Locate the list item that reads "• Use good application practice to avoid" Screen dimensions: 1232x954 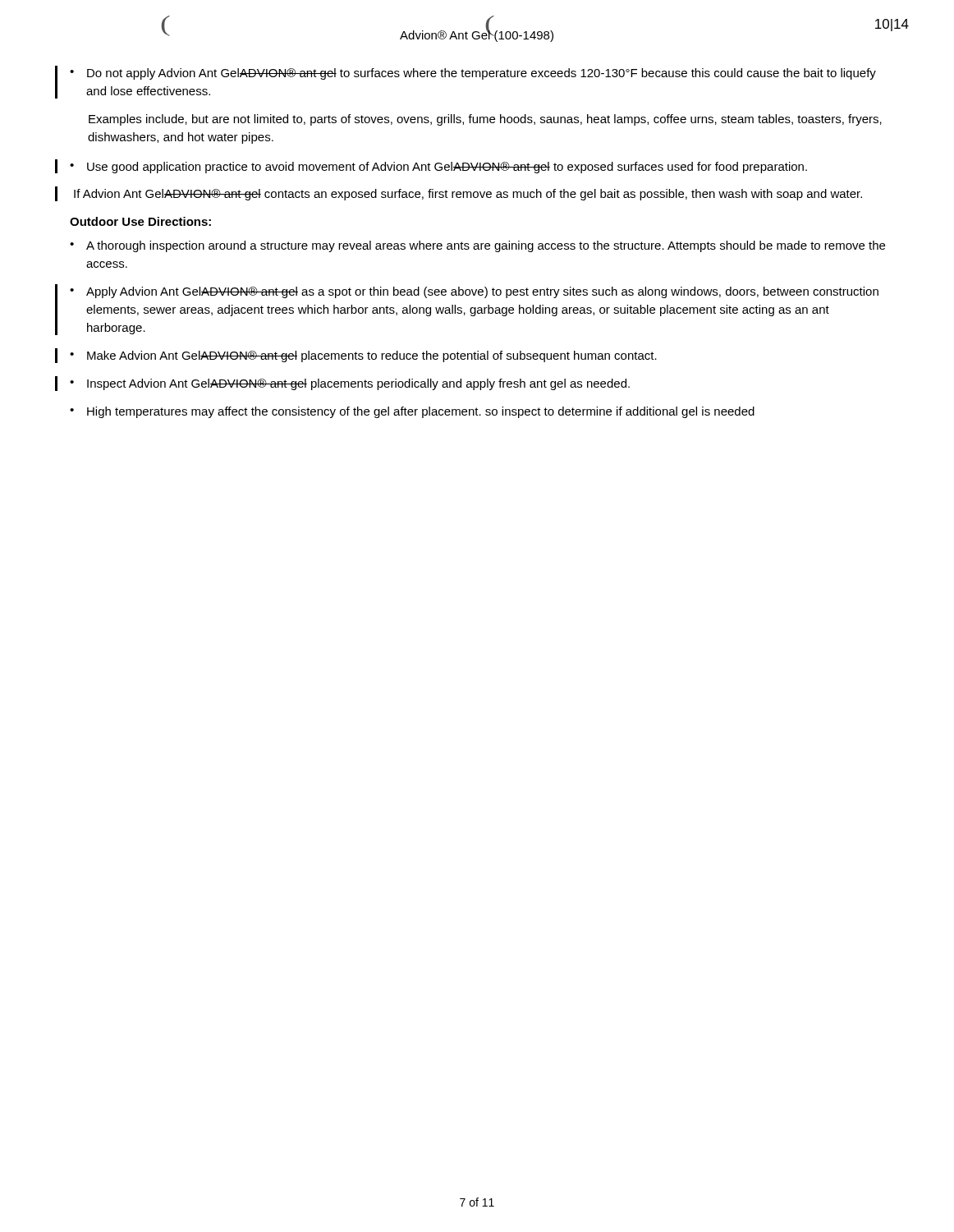point(479,166)
